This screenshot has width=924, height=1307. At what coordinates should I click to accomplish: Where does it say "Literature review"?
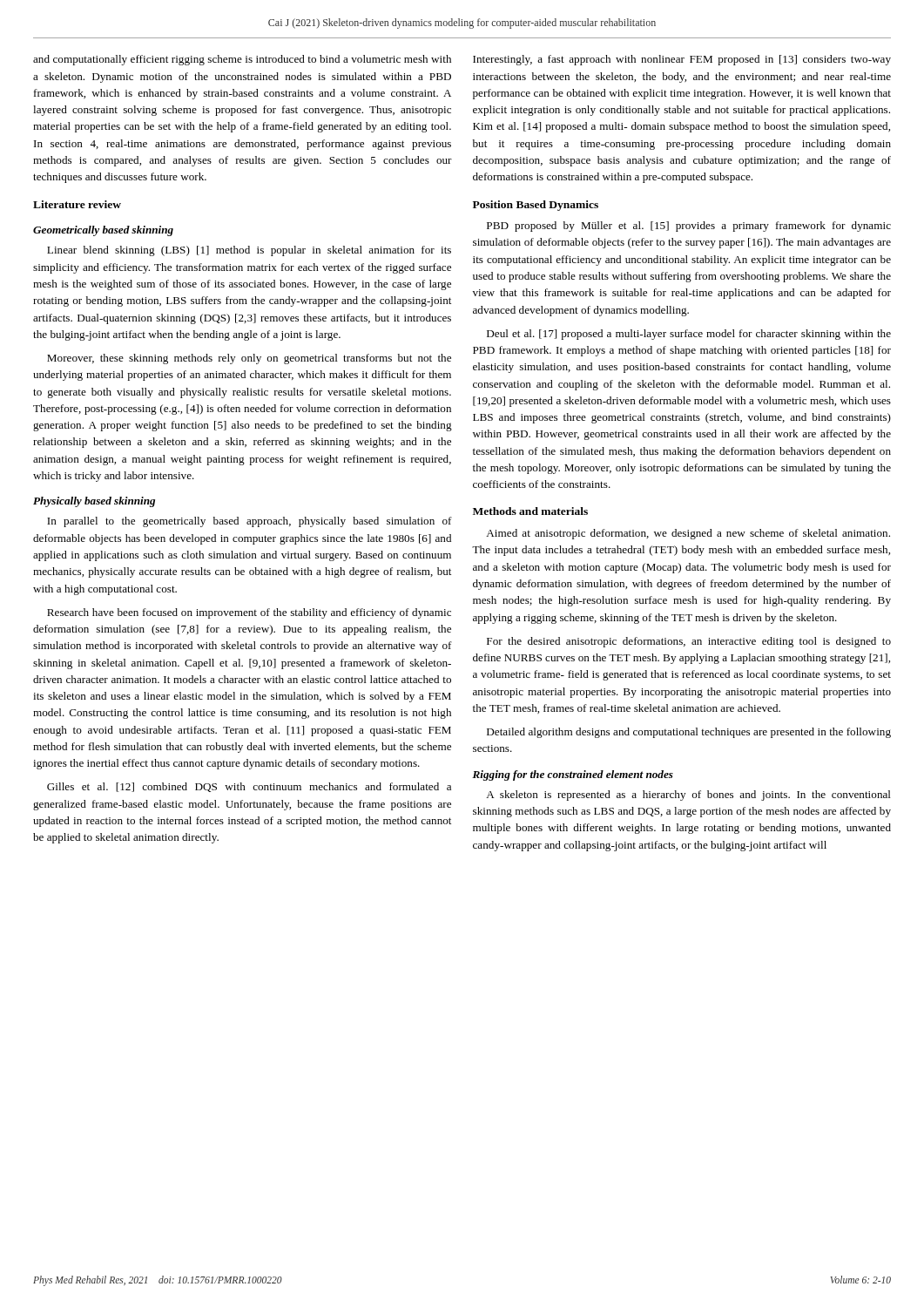point(77,204)
